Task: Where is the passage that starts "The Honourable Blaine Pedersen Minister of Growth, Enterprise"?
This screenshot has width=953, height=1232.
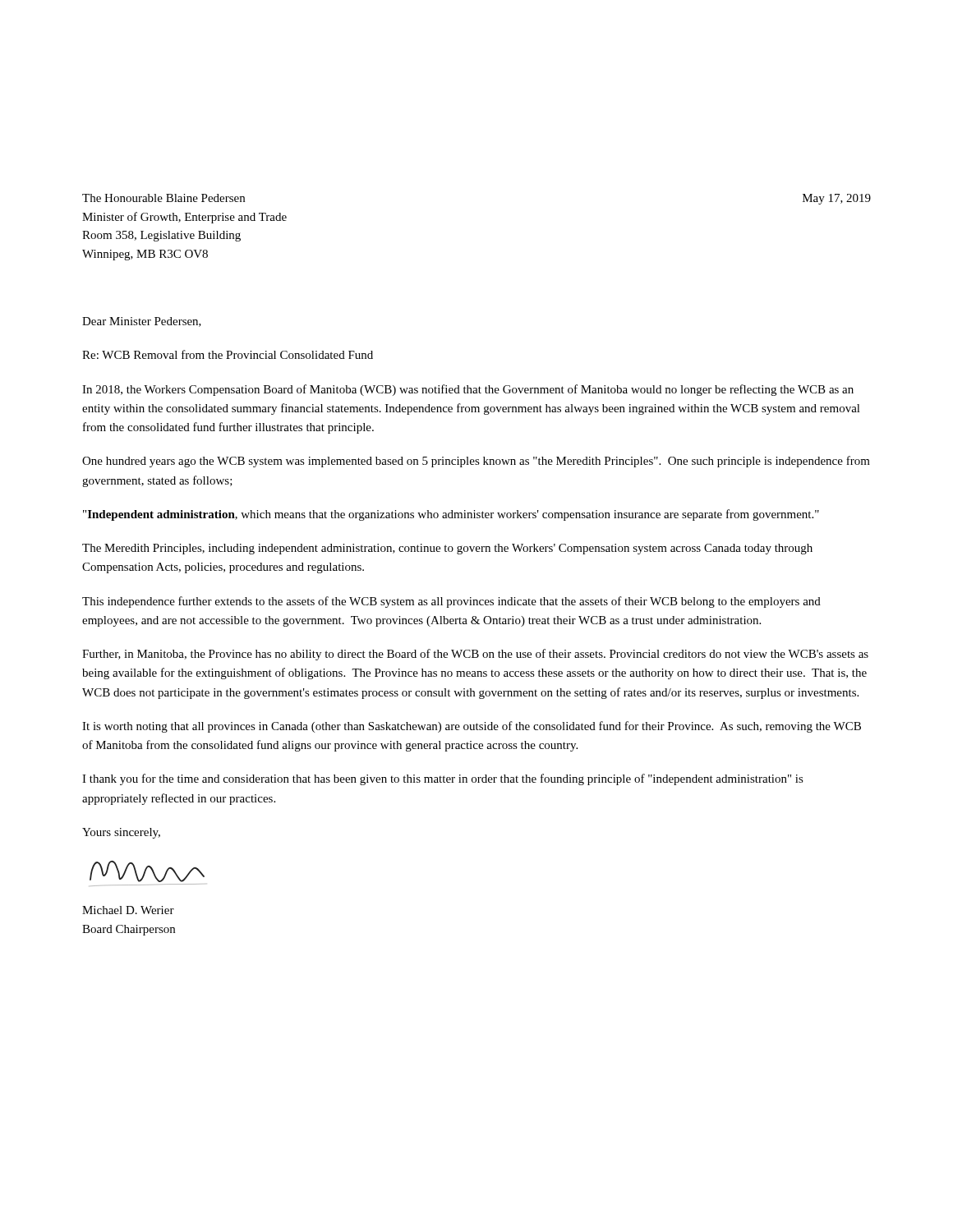Action: click(185, 226)
